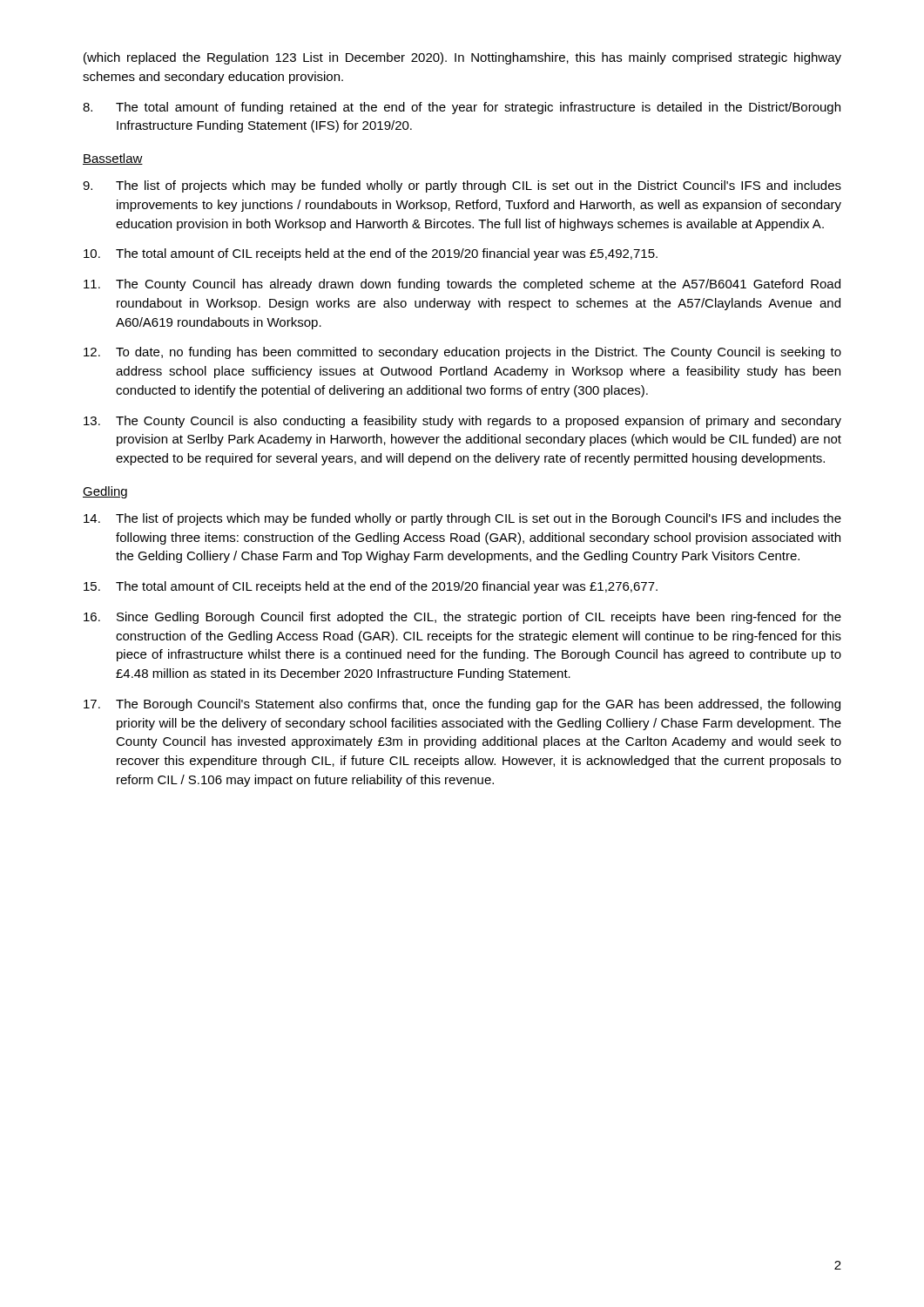This screenshot has width=924, height=1307.
Task: Locate the block starting "9. The list of projects which may be"
Action: point(462,204)
